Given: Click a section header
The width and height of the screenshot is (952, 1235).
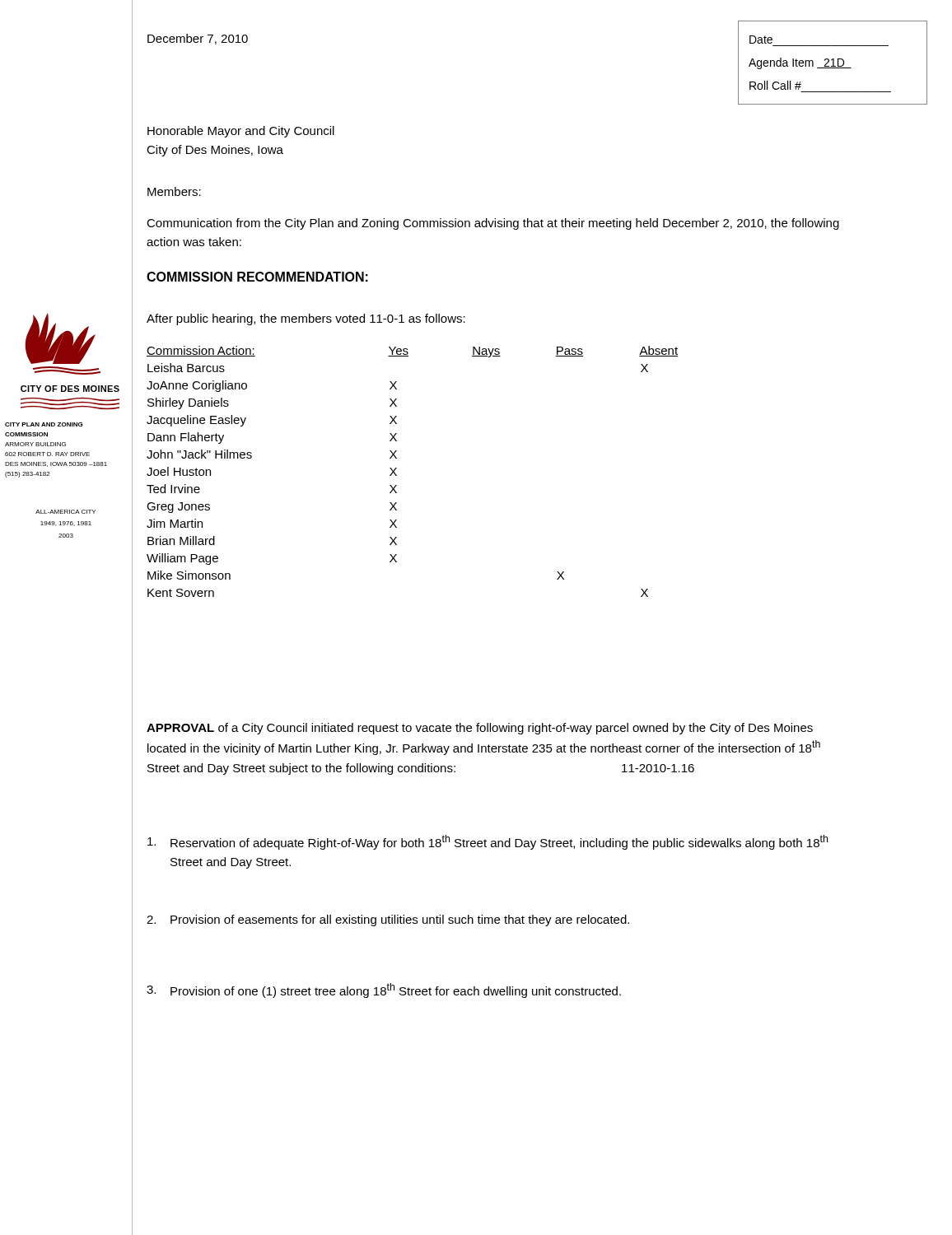Looking at the screenshot, I should click(x=258, y=277).
